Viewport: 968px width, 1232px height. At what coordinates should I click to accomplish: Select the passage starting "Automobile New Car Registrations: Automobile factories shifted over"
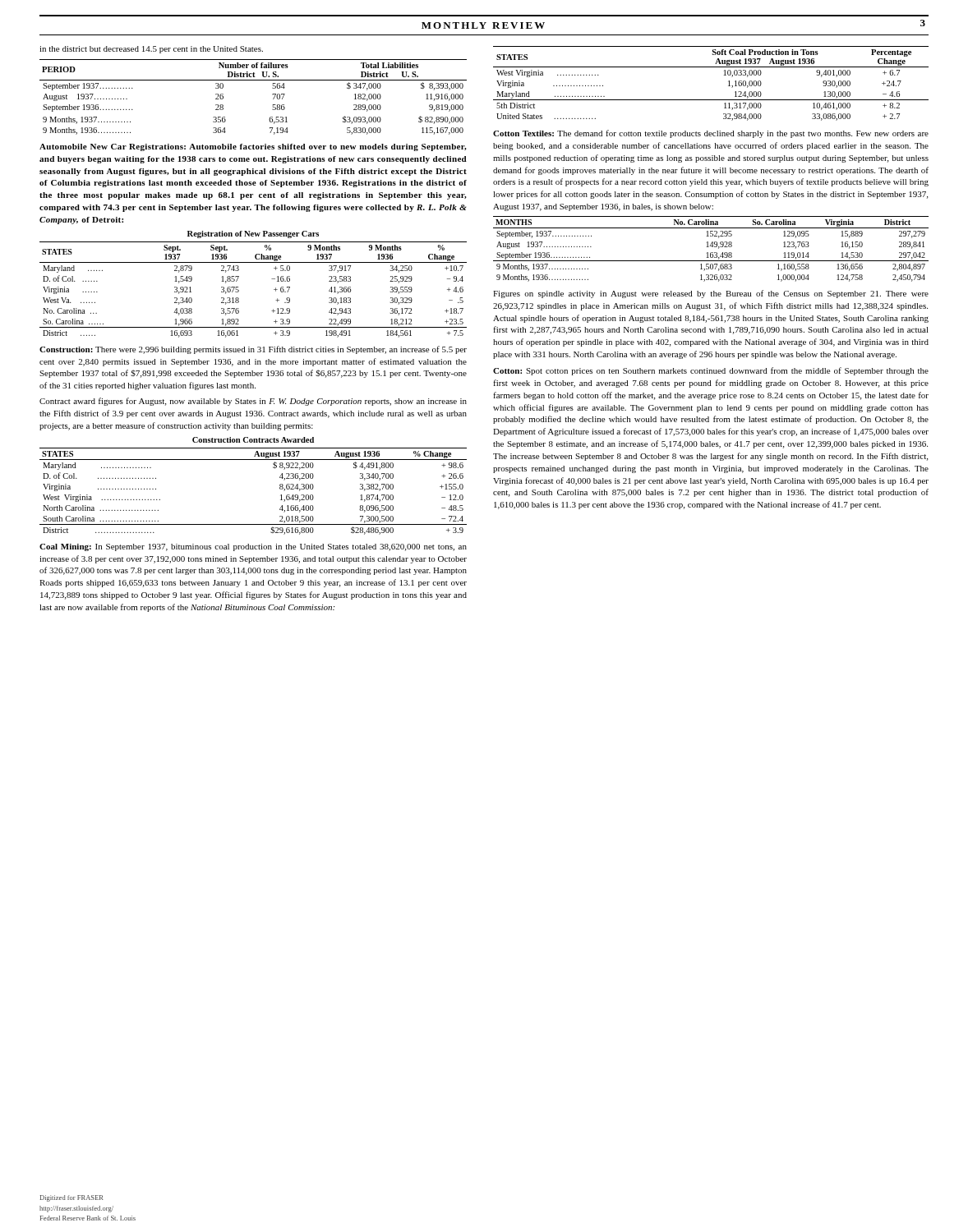253,183
